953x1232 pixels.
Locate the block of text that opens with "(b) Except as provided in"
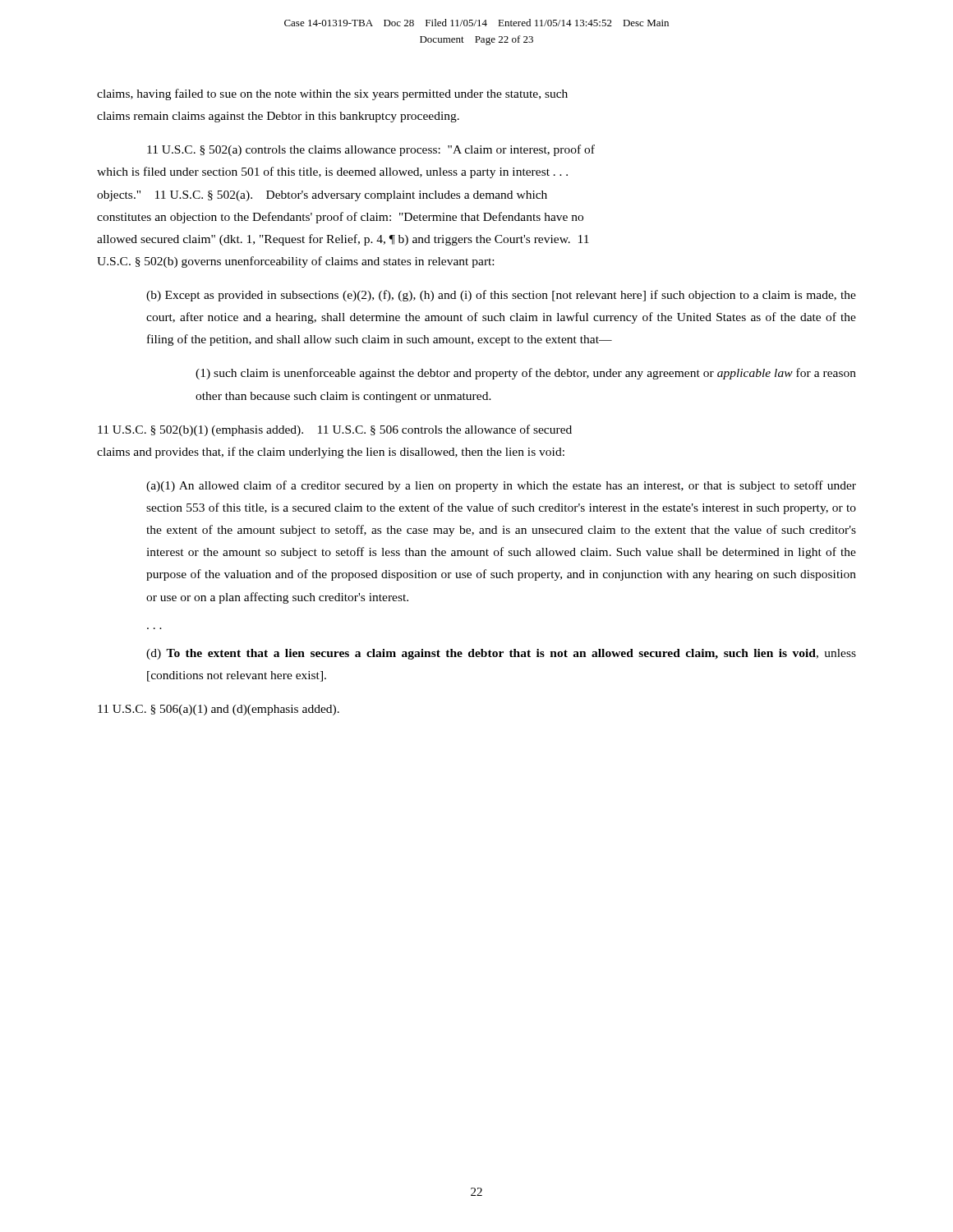501,317
